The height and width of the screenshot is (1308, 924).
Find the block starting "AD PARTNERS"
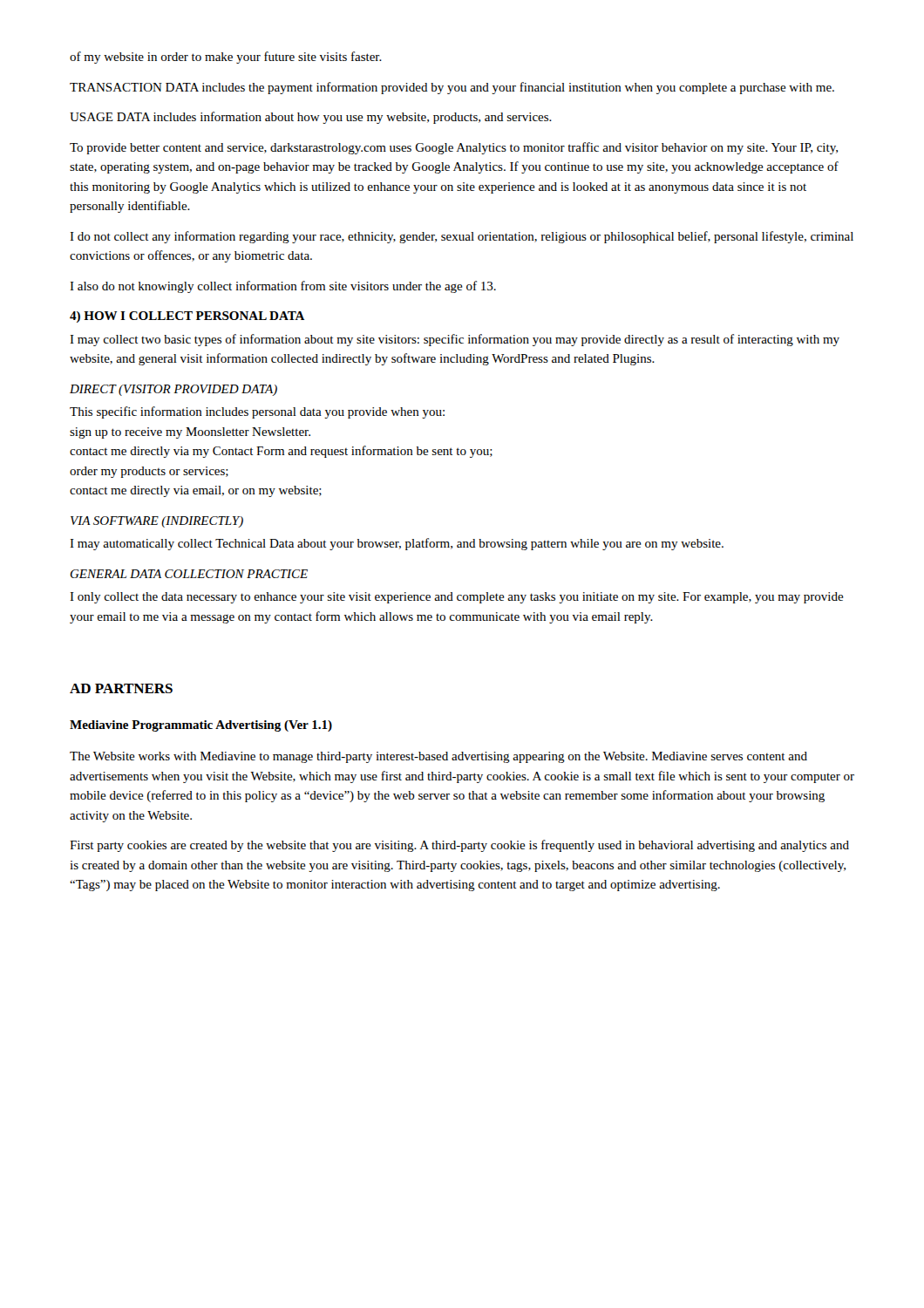(121, 688)
